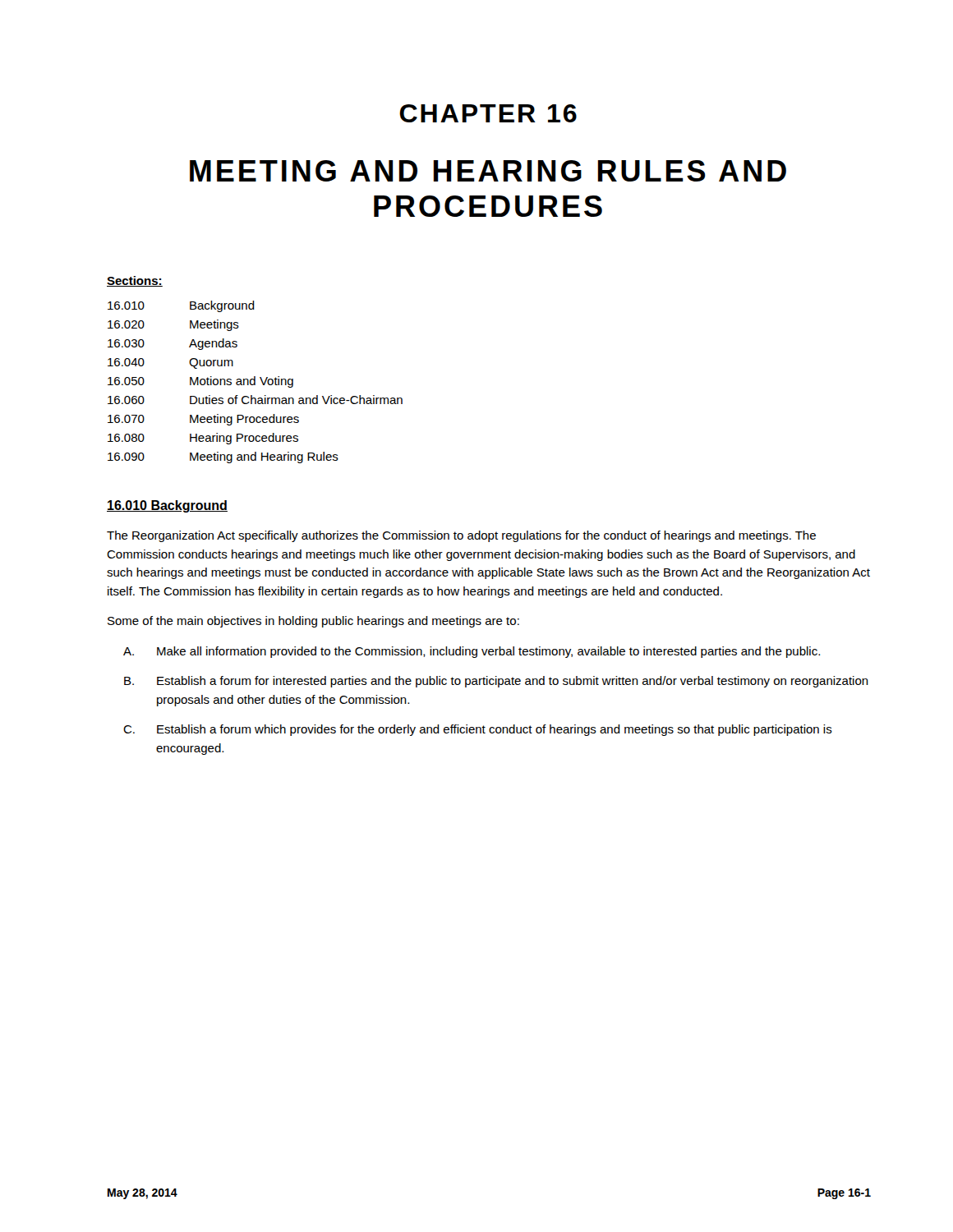Locate the text starting "A. Make all"
Viewport: 953px width, 1232px height.
(472, 651)
